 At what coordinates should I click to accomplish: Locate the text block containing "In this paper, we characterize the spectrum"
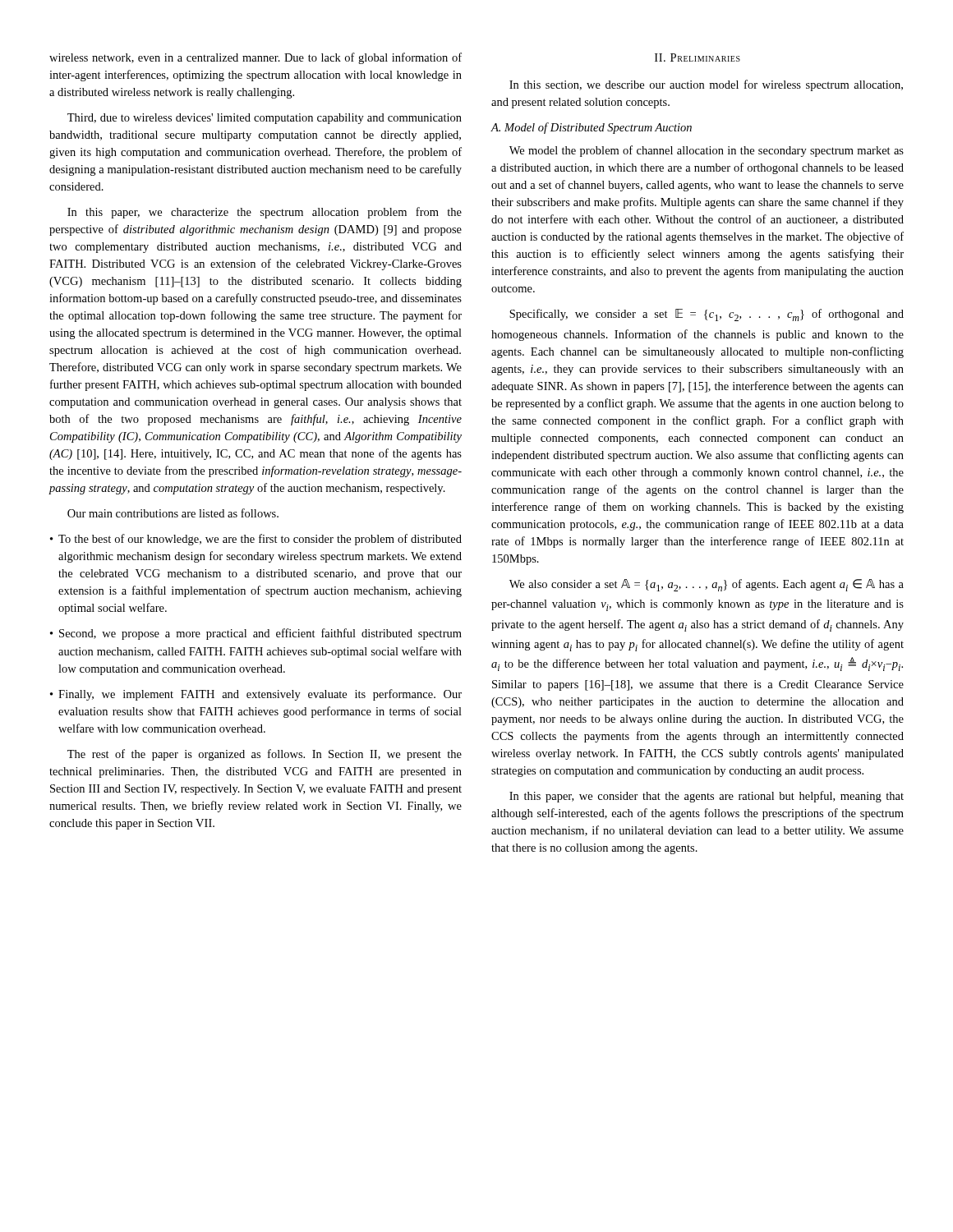(255, 350)
